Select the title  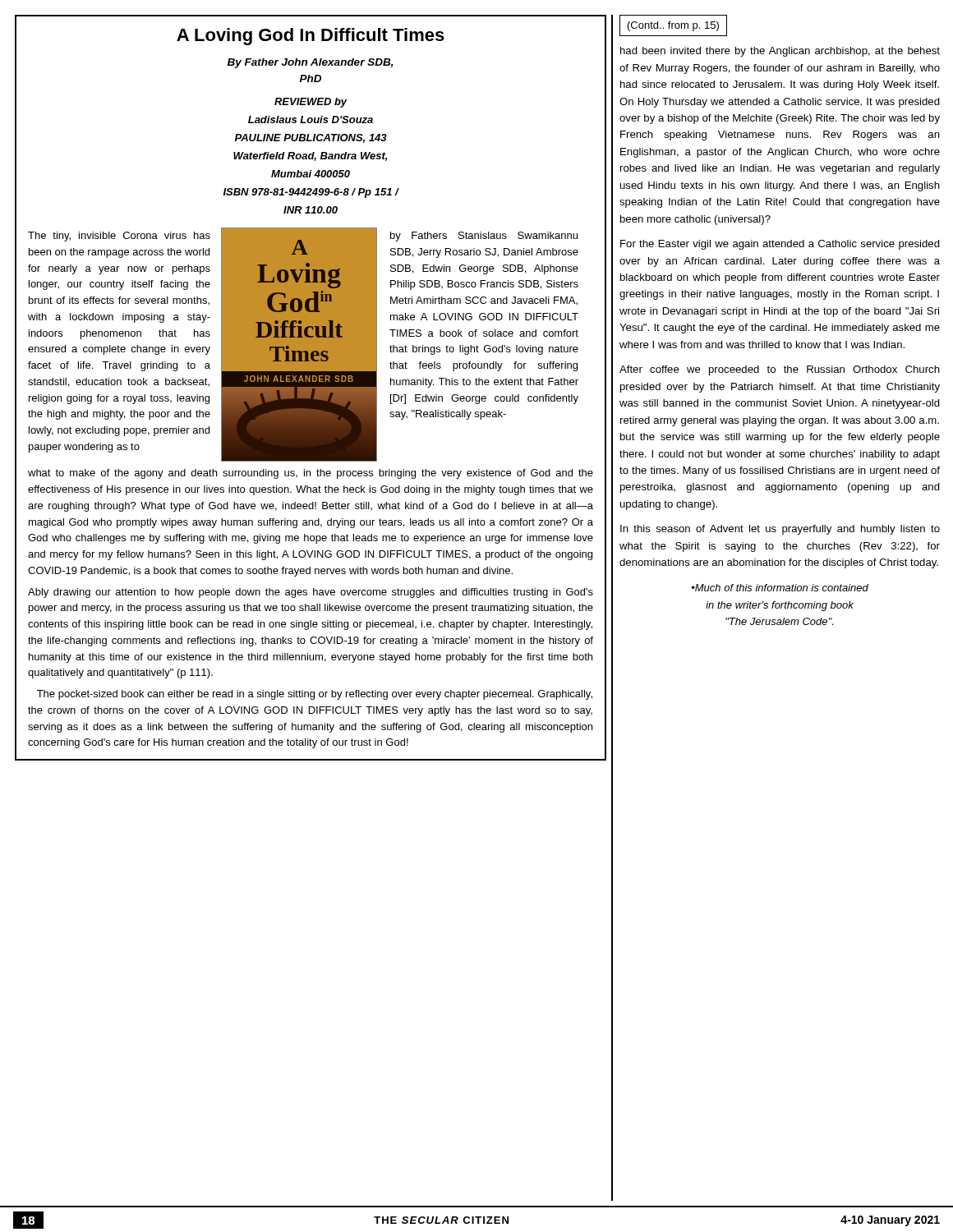click(x=311, y=35)
